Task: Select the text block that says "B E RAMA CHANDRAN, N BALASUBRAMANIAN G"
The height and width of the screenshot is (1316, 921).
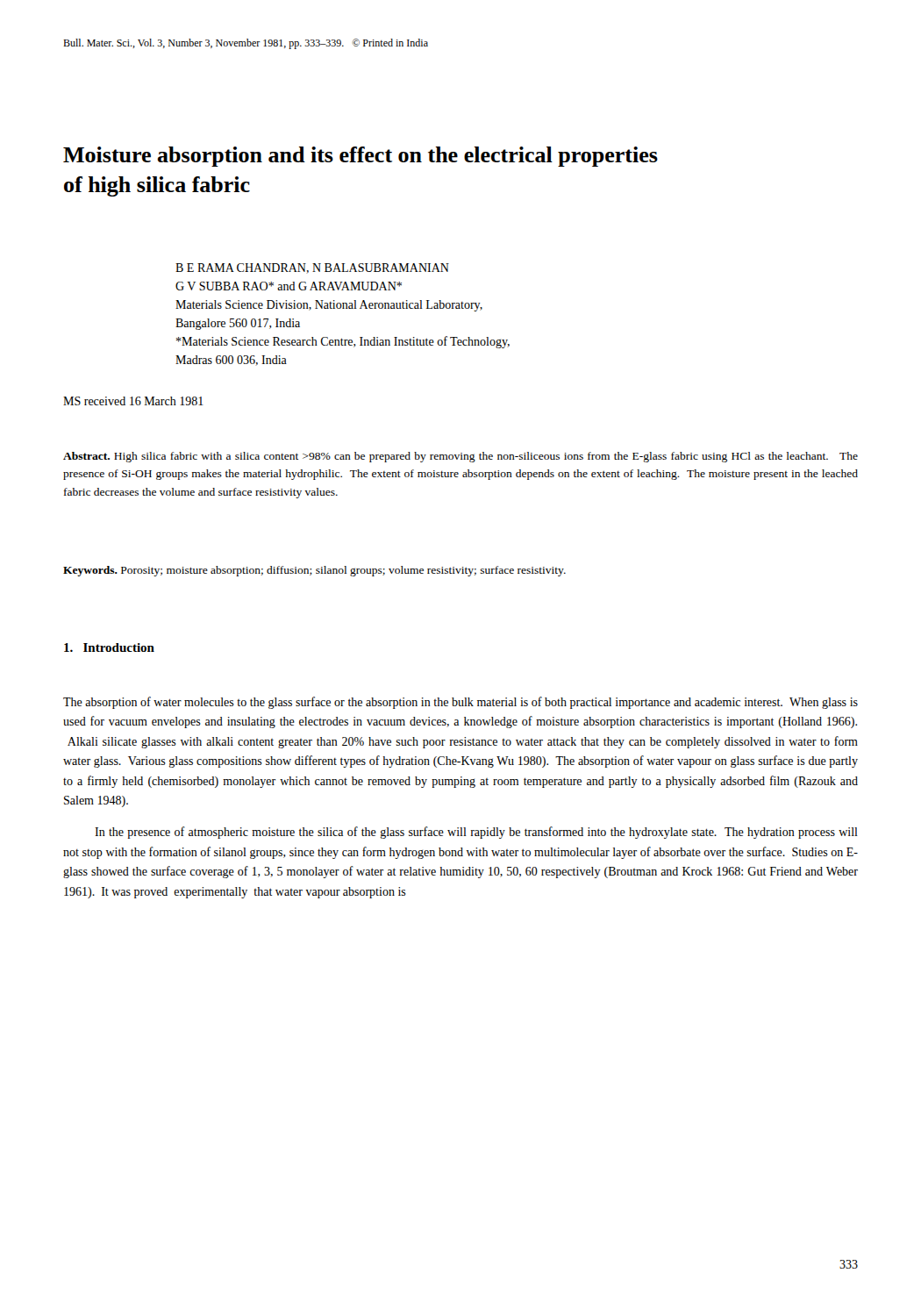Action: (x=312, y=268)
